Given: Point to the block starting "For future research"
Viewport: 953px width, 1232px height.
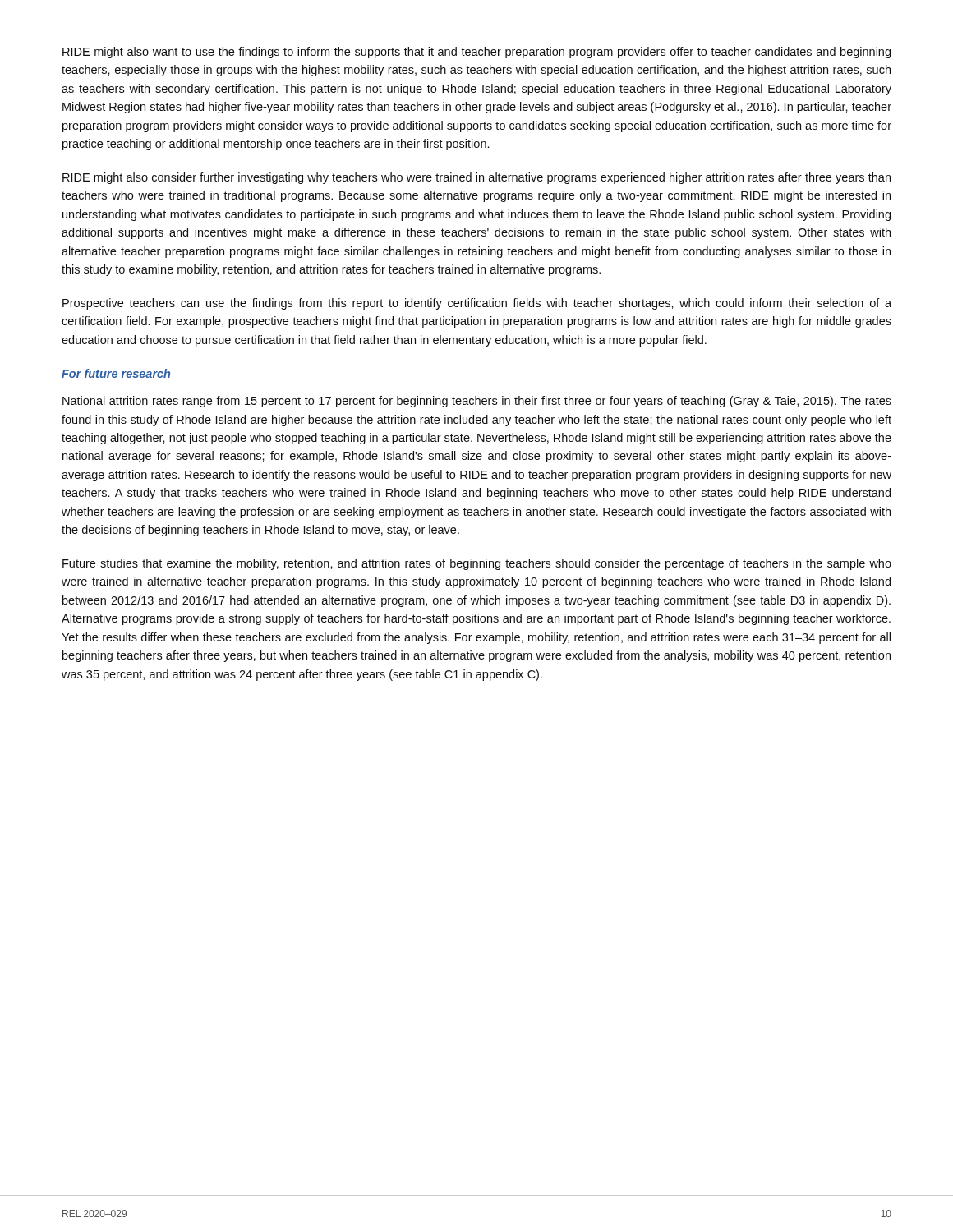Looking at the screenshot, I should pyautogui.click(x=116, y=373).
